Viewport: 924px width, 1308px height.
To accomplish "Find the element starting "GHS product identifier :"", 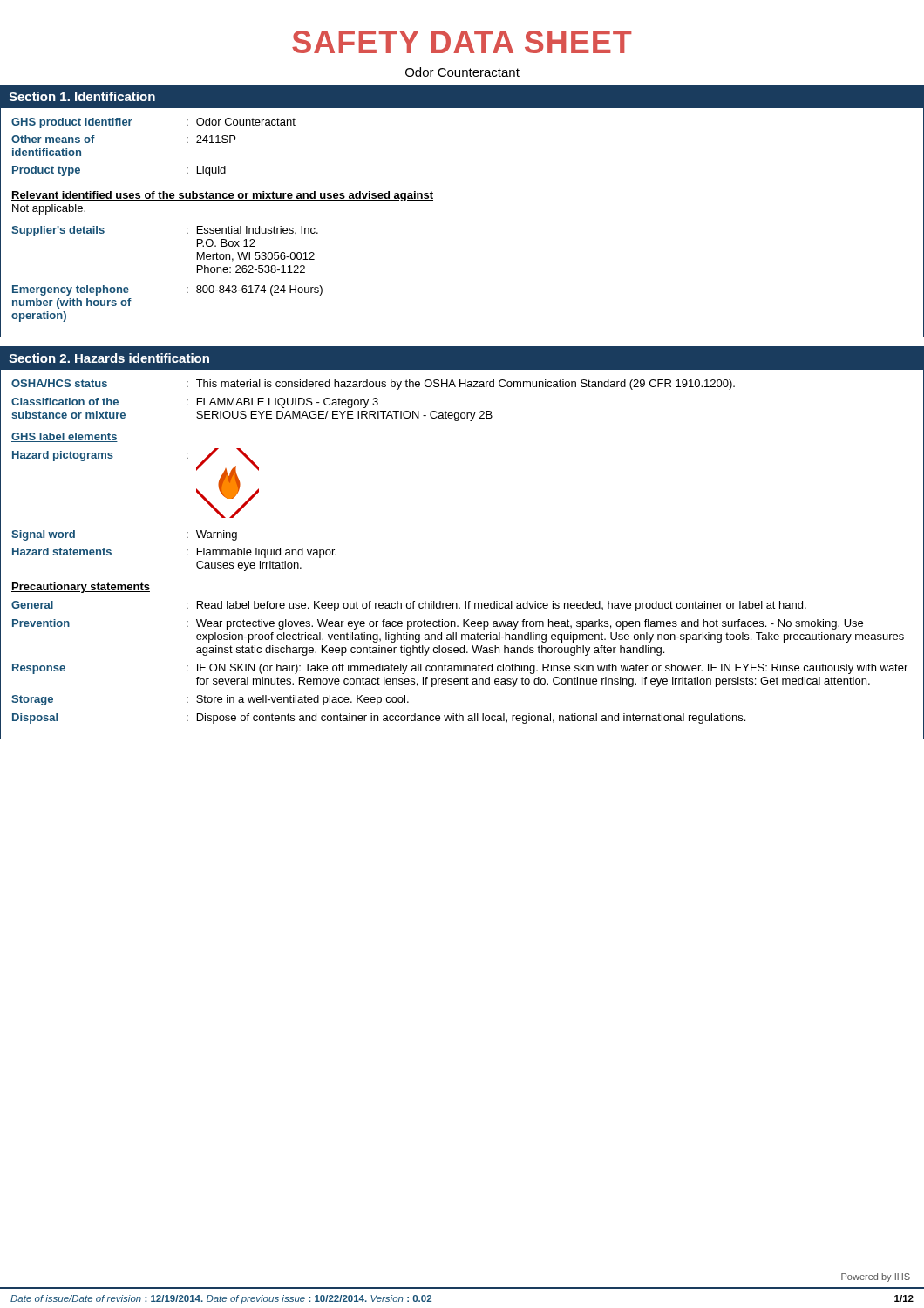I will coord(73,123).
